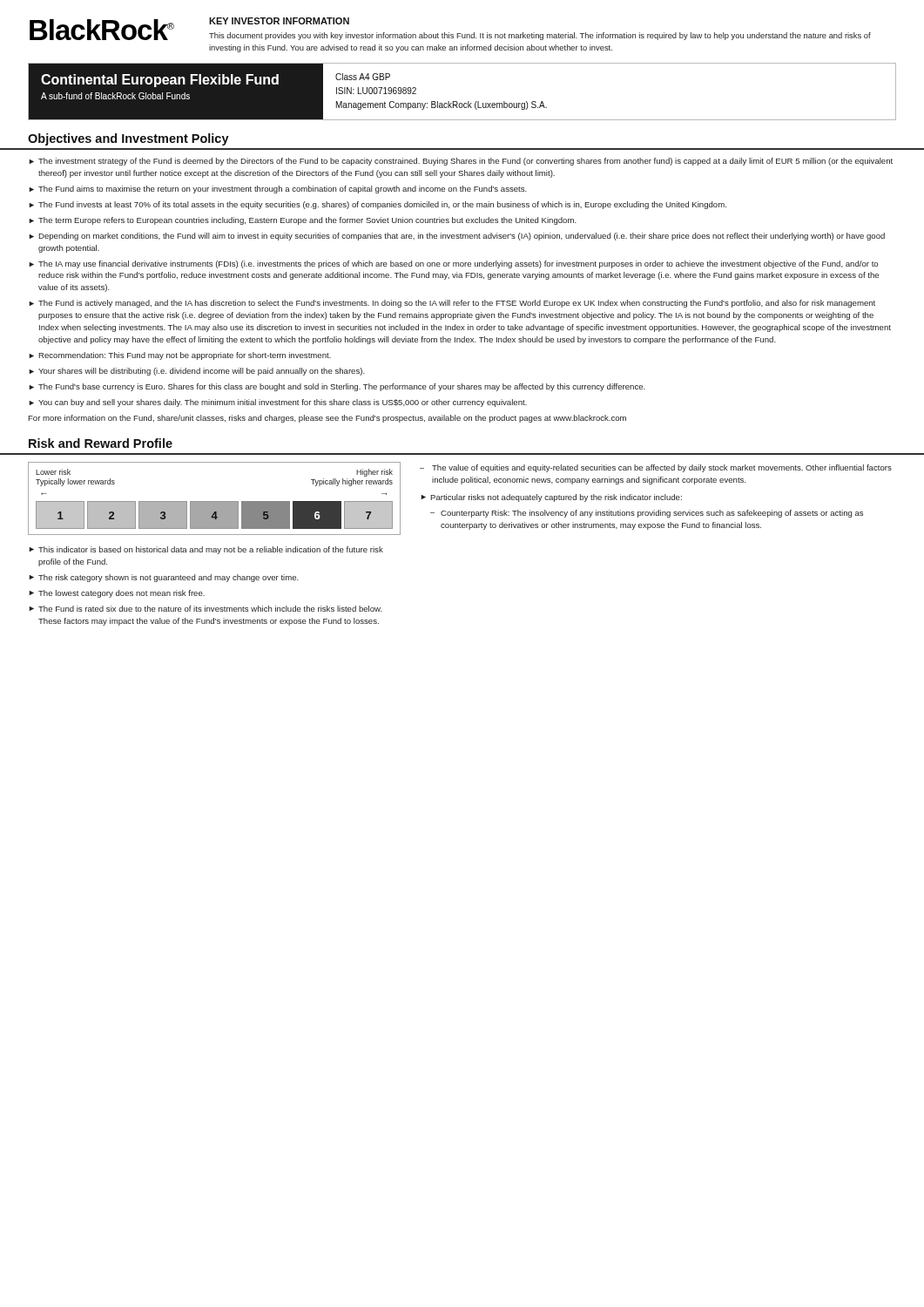Locate the list item with the text "► The lowest category does not"
This screenshot has height=1307, width=924.
(214, 593)
